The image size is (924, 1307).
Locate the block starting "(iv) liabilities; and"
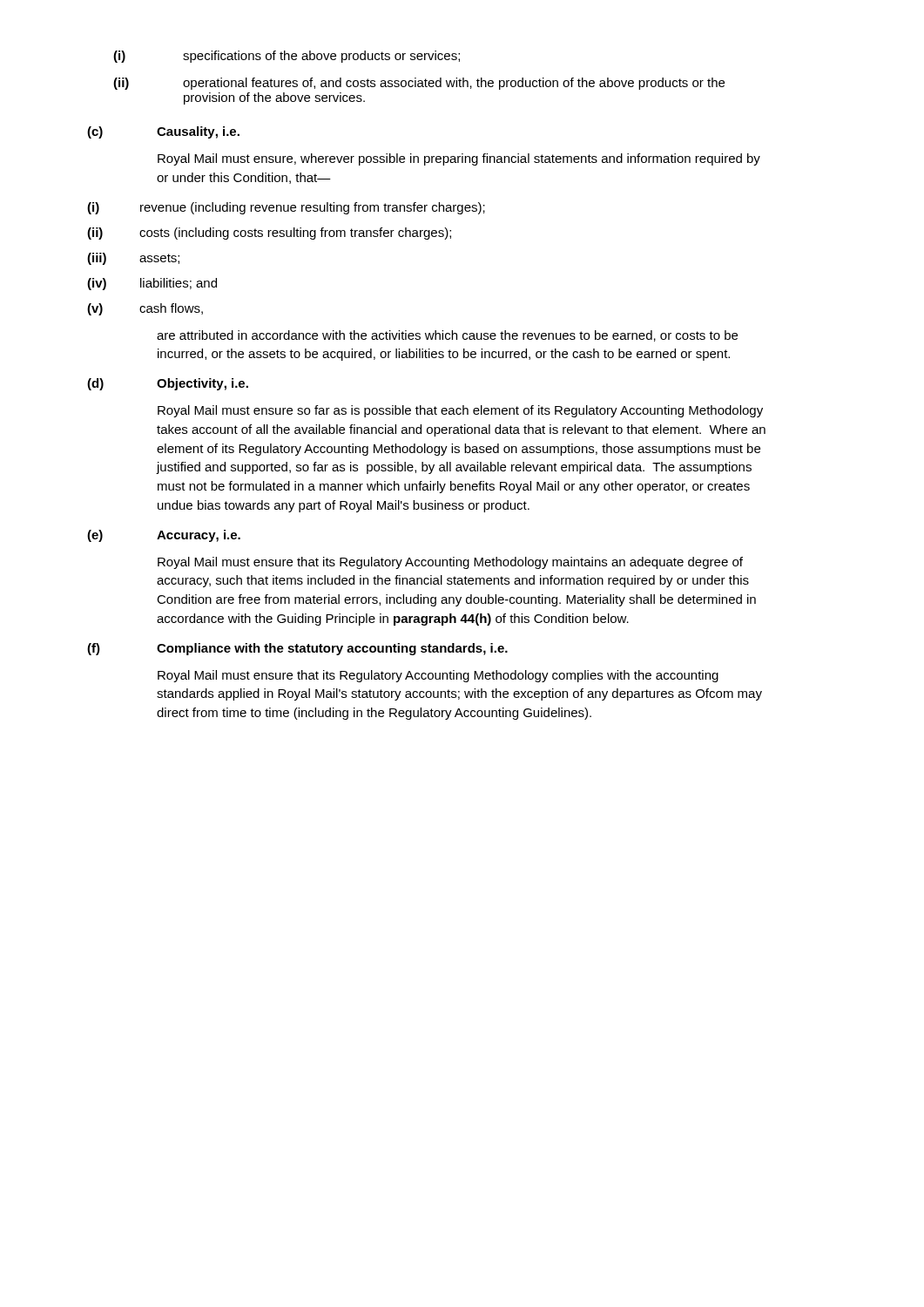pyautogui.click(x=152, y=284)
